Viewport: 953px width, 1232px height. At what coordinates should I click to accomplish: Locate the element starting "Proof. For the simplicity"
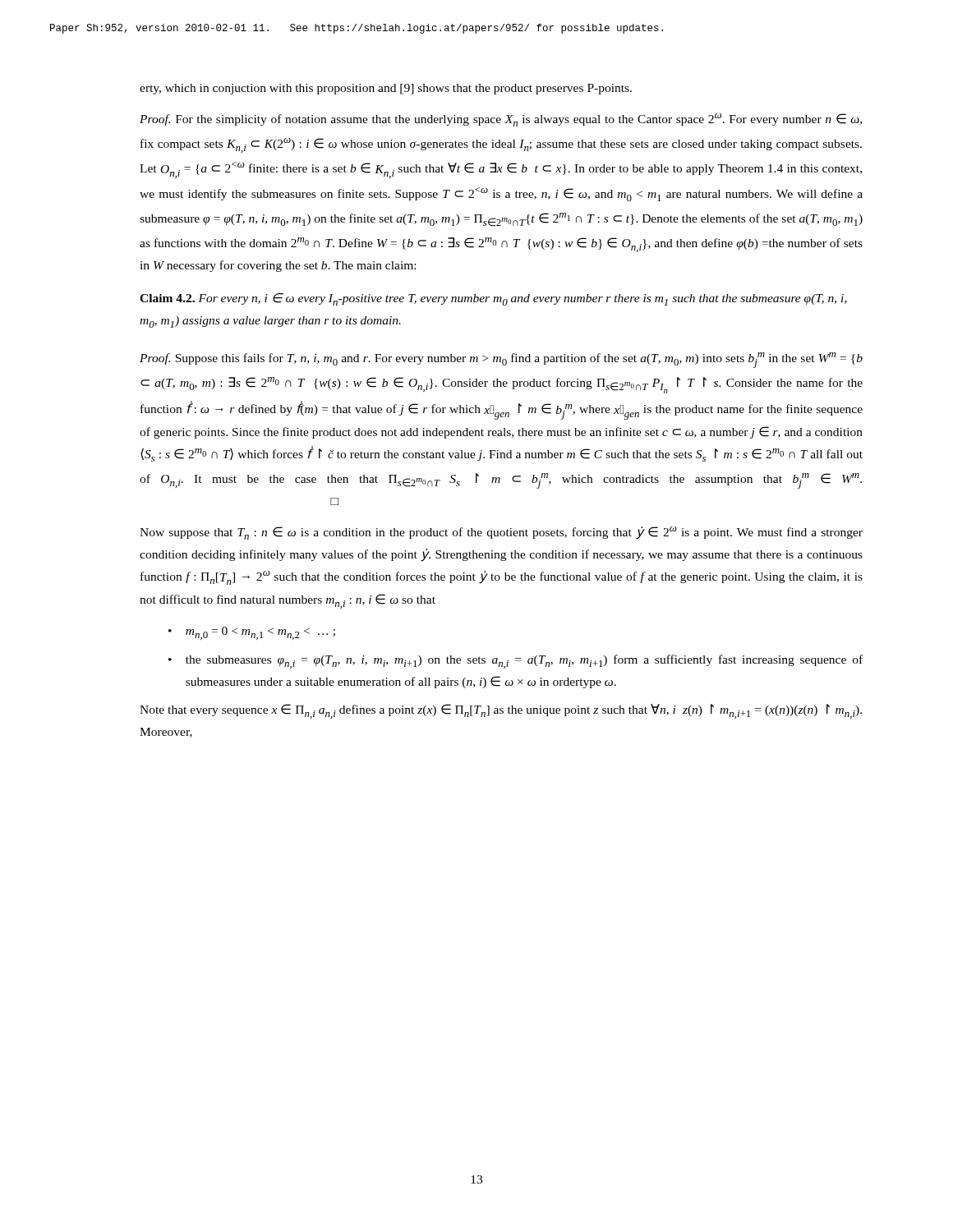(501, 190)
